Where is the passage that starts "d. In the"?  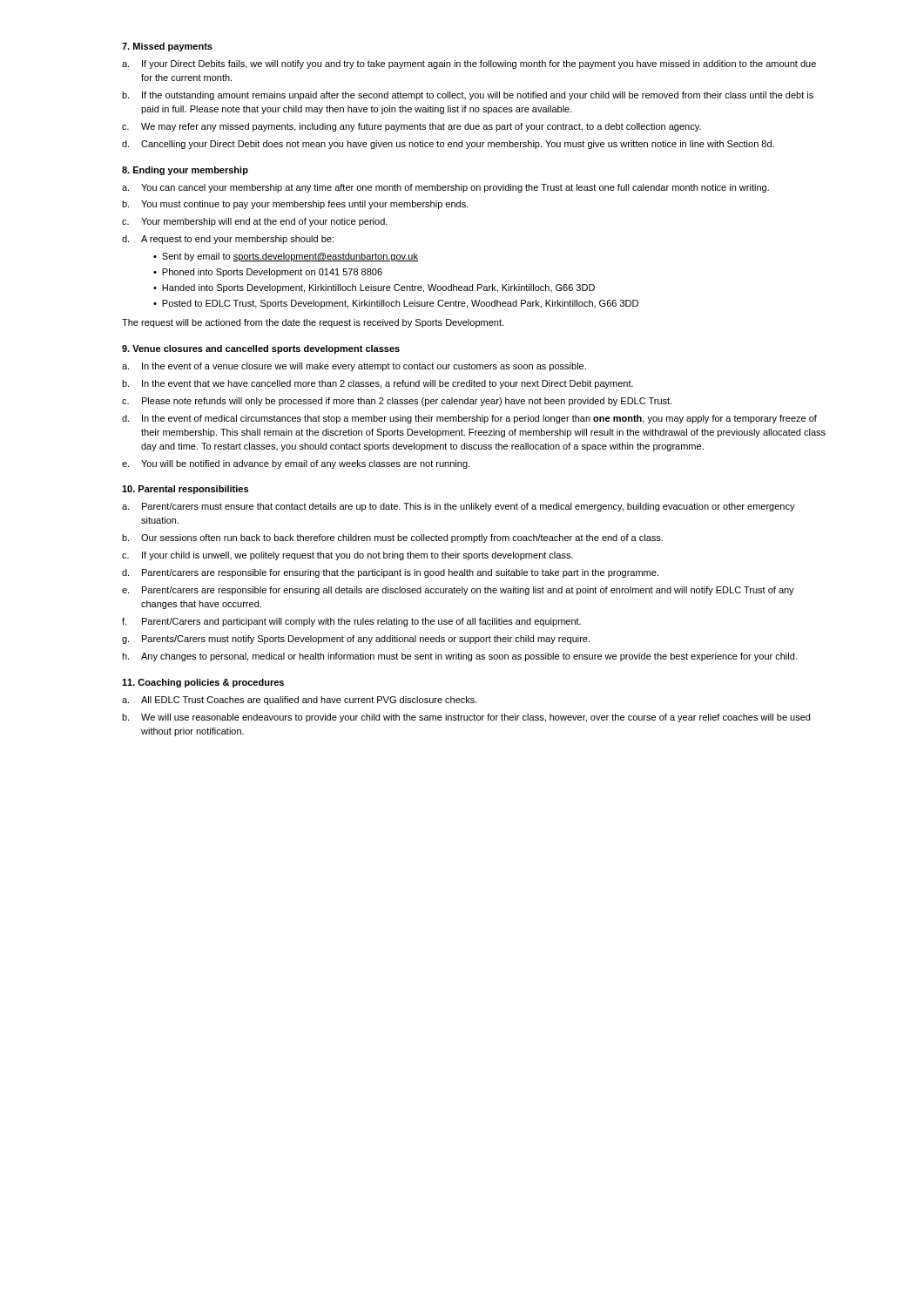tap(475, 433)
